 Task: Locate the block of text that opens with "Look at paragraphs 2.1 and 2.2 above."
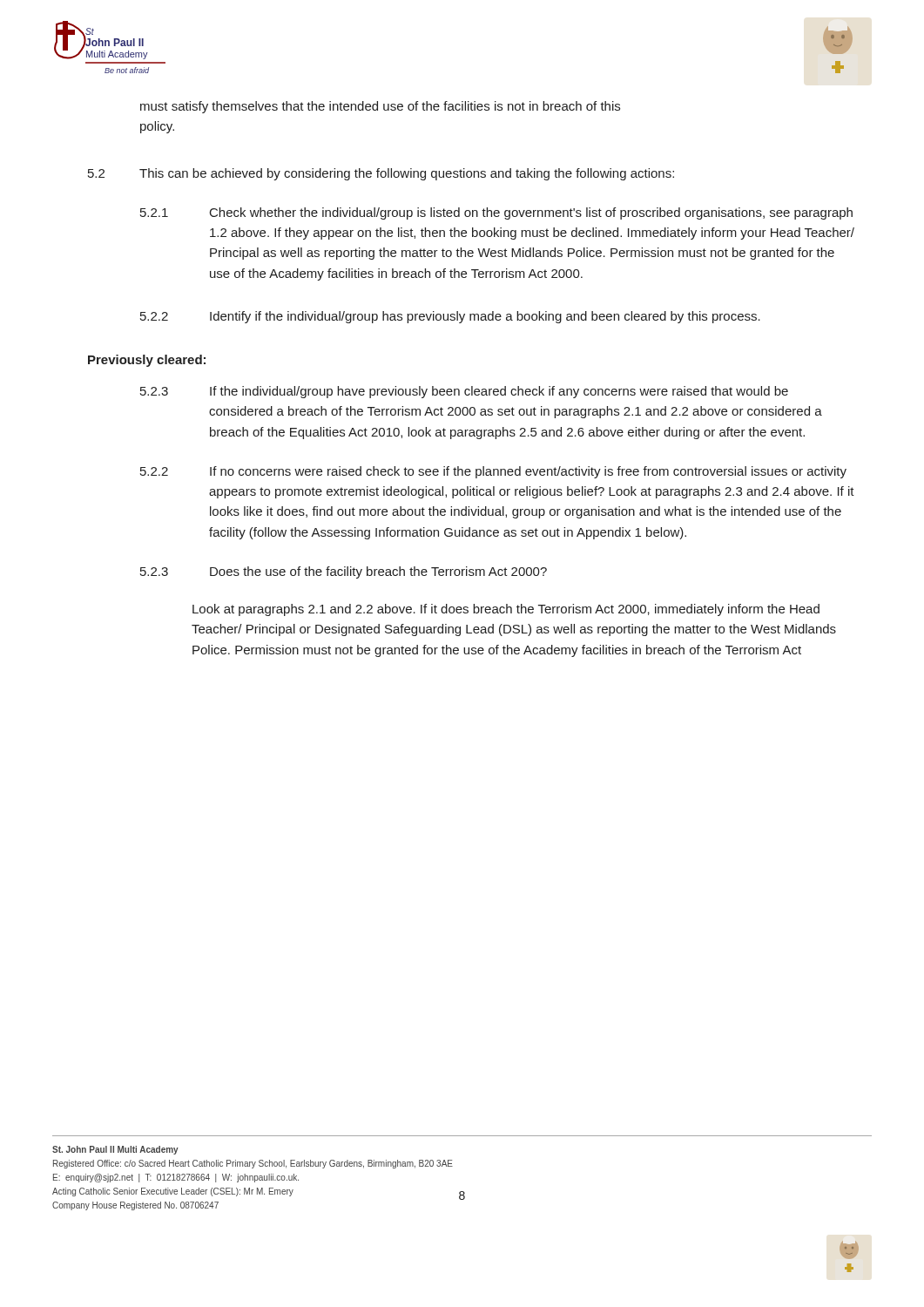[x=514, y=629]
